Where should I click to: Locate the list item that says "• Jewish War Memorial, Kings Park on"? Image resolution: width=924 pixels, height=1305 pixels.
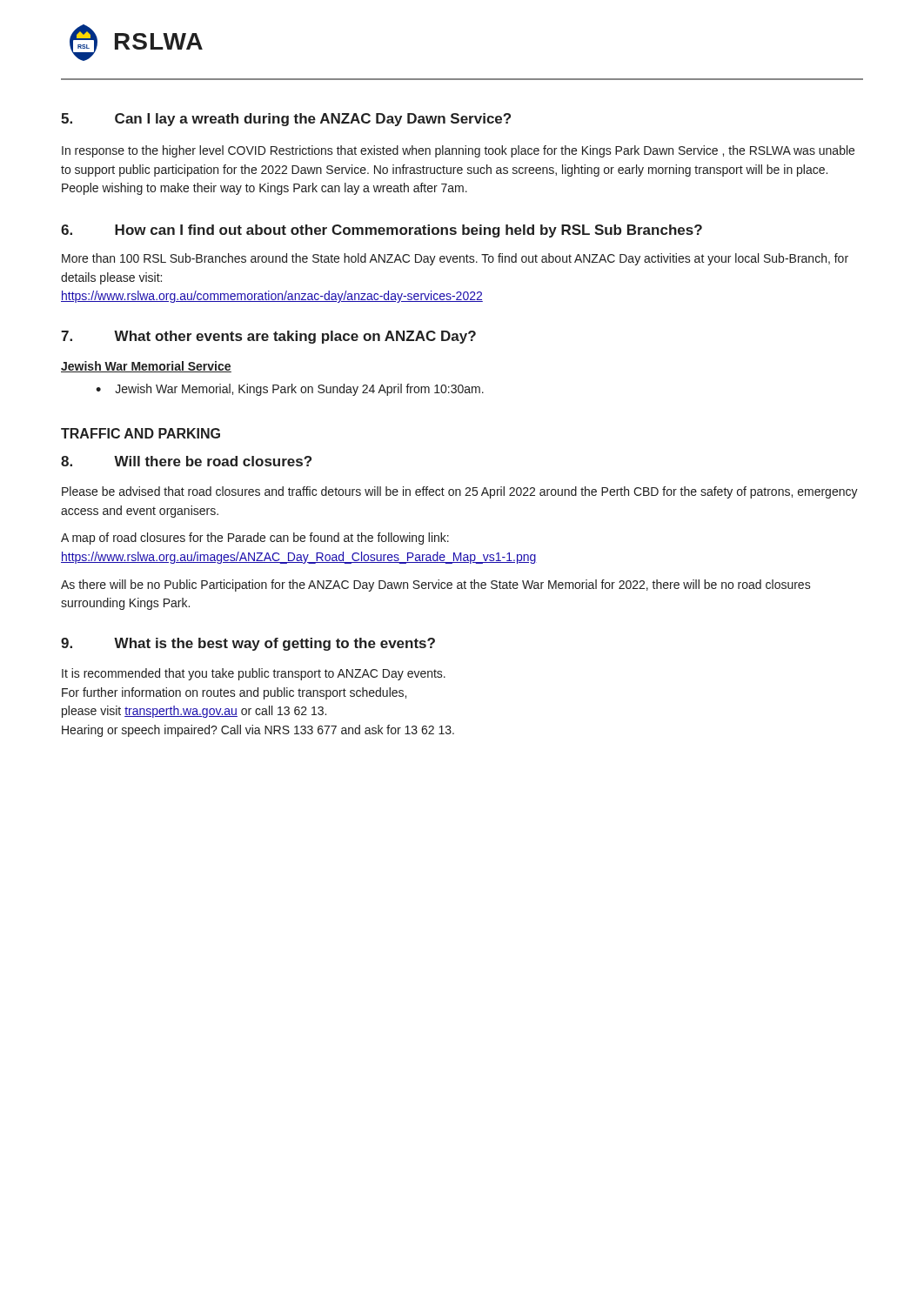coord(290,390)
